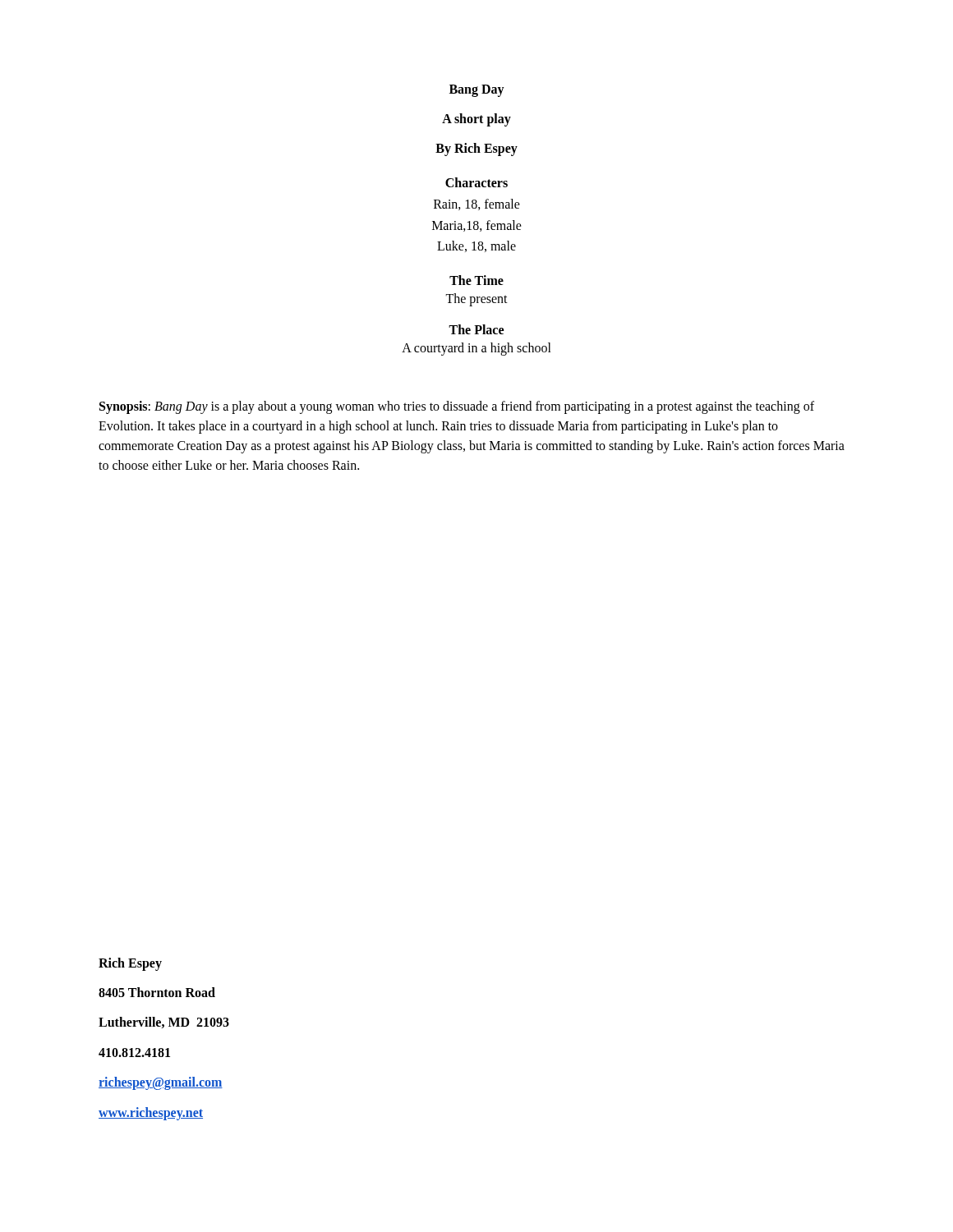Locate the text containing "A courtyard in a high school"
This screenshot has width=953, height=1232.
click(476, 348)
